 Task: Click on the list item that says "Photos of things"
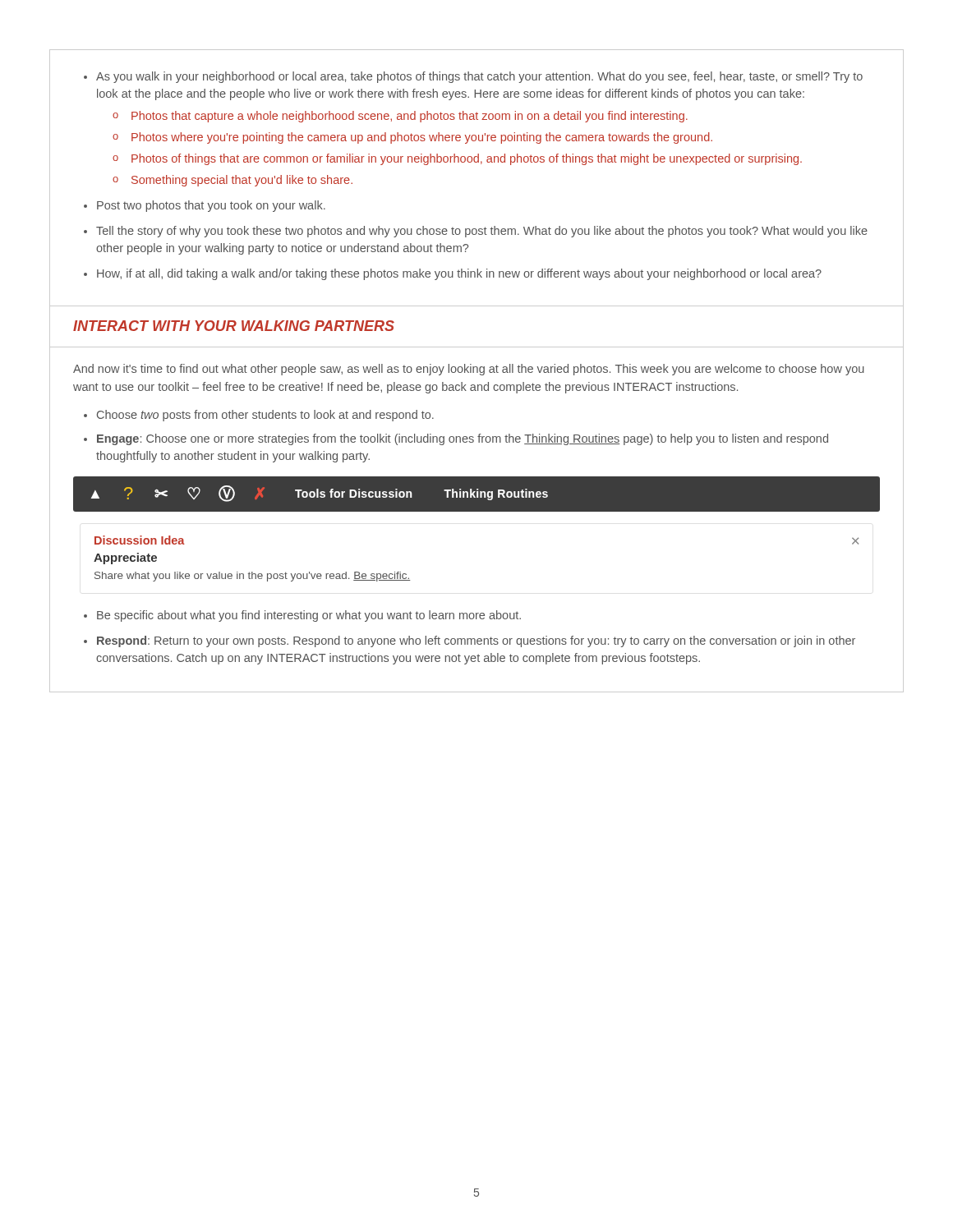(x=467, y=159)
